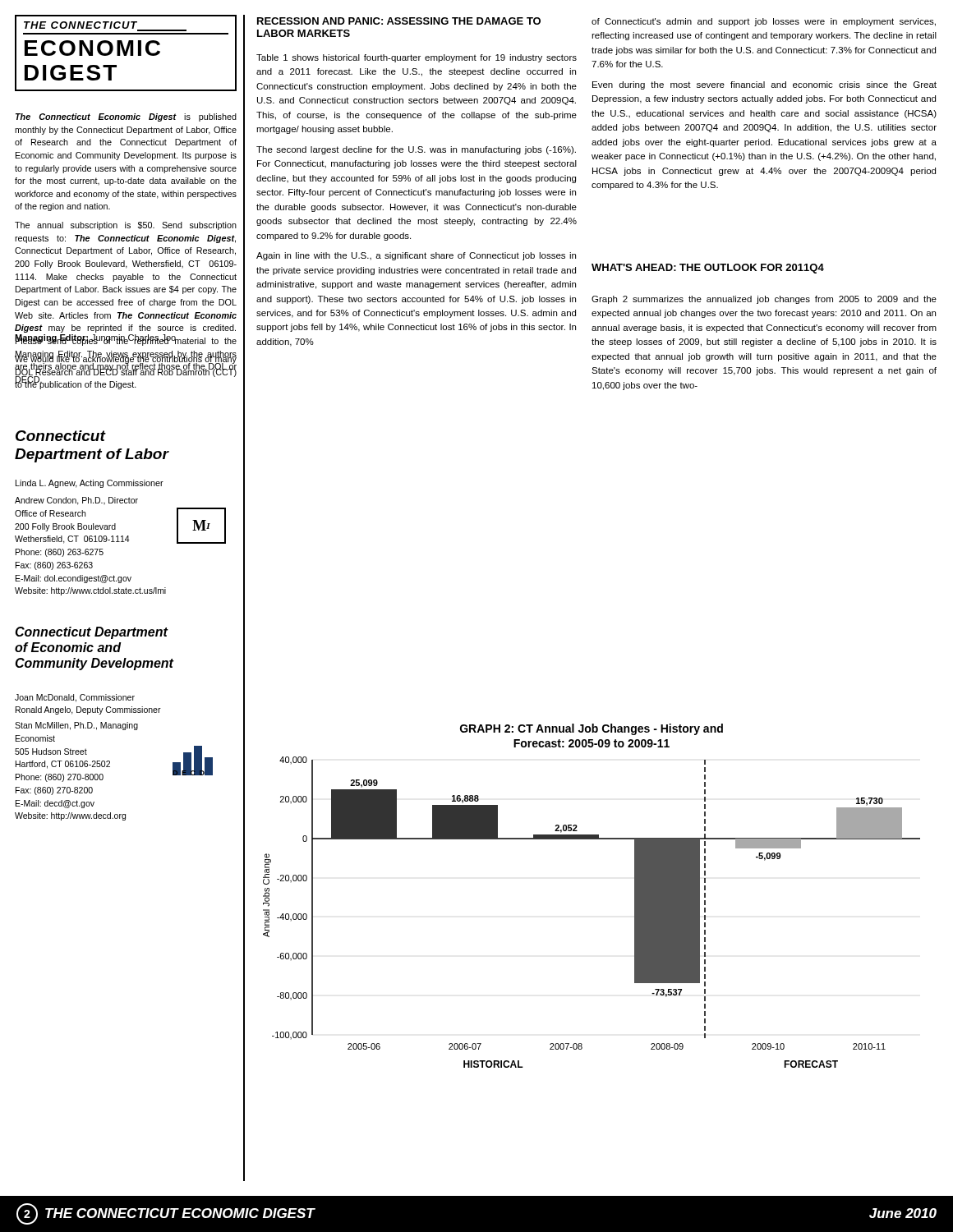
Task: Find the text block that says "Graph 2 summarizes the annualized job"
Action: pyautogui.click(x=764, y=343)
